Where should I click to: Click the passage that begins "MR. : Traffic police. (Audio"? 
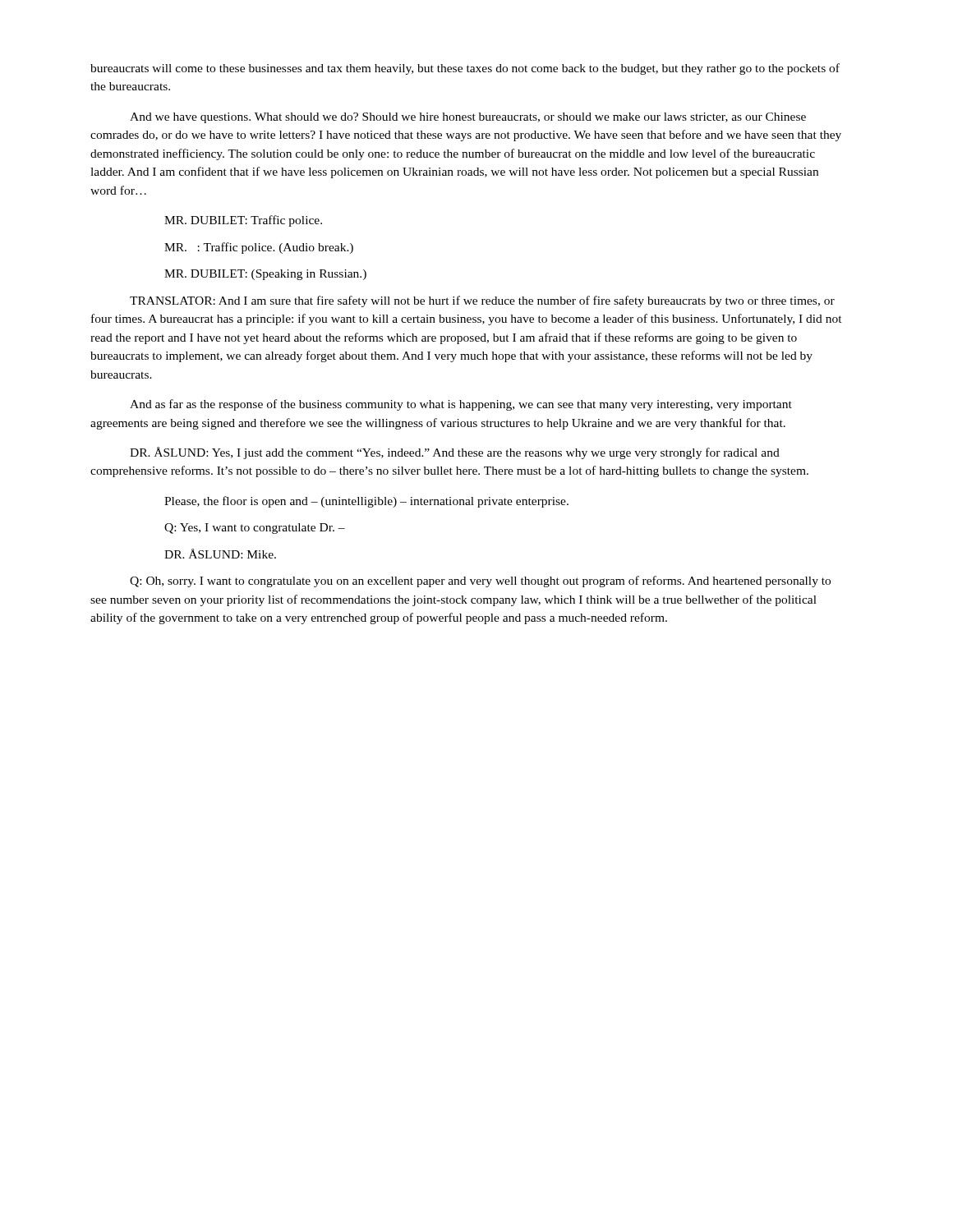click(x=259, y=247)
